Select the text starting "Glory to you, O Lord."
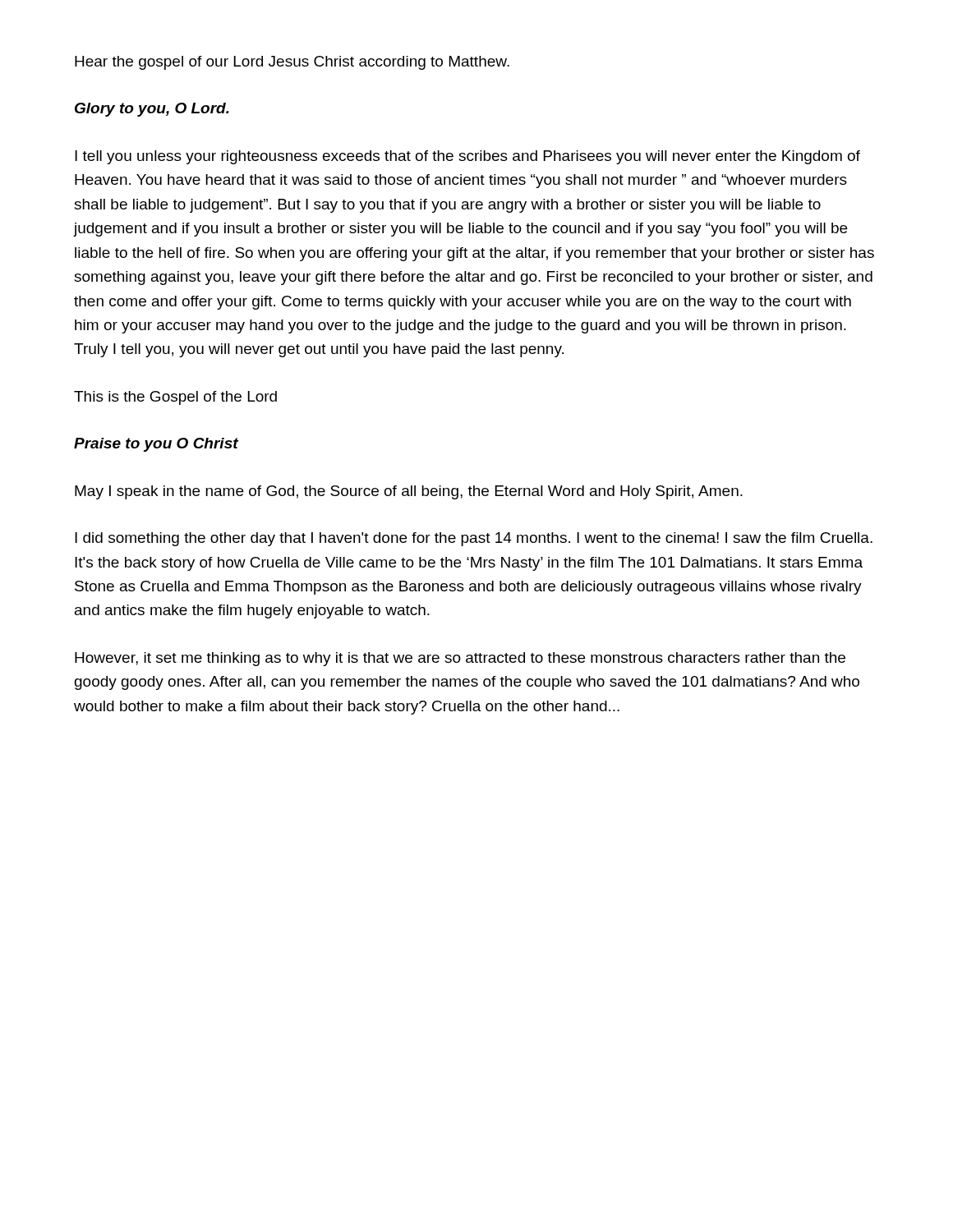This screenshot has height=1232, width=953. 152,108
